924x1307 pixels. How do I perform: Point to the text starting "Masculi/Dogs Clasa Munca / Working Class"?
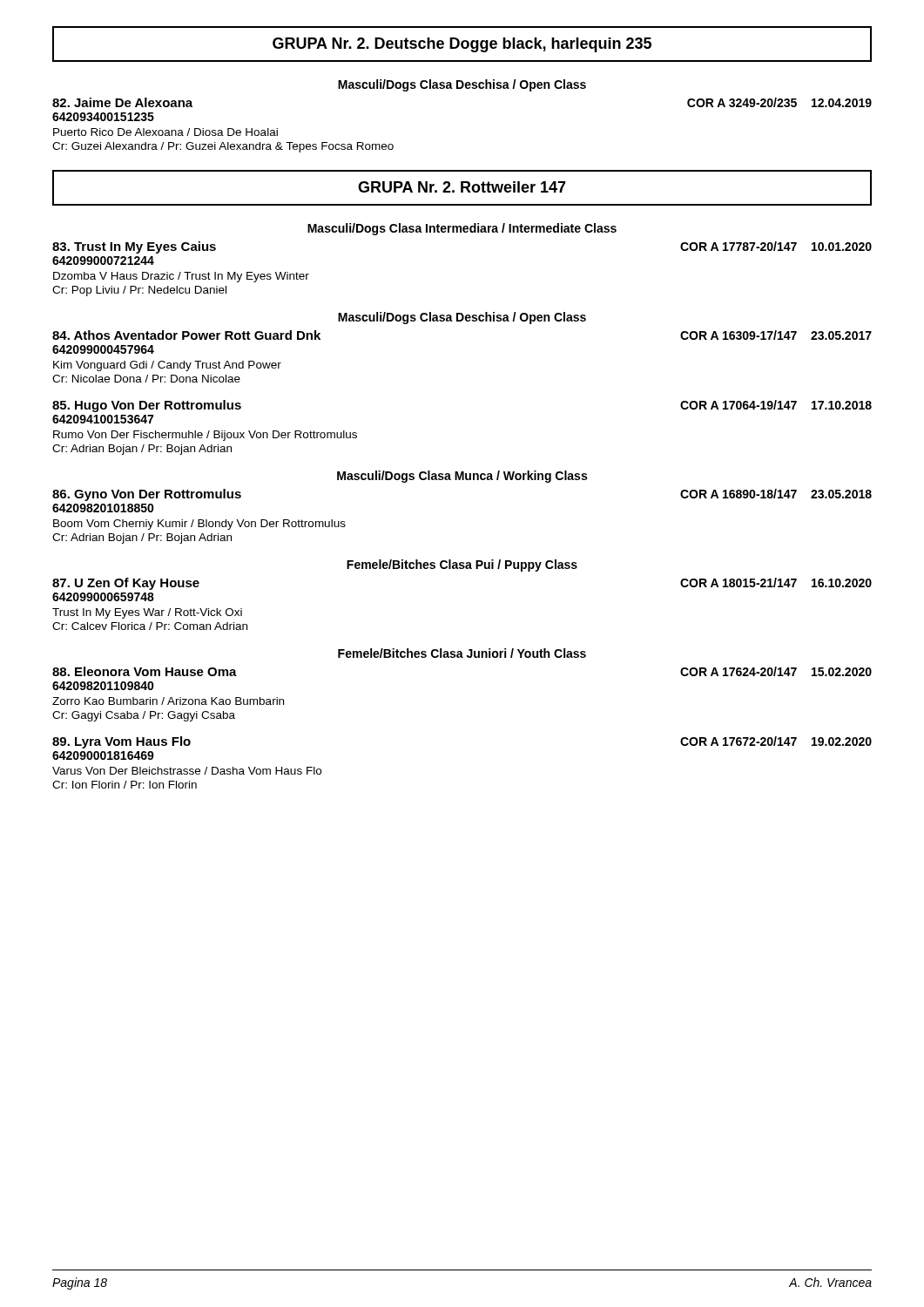462,476
